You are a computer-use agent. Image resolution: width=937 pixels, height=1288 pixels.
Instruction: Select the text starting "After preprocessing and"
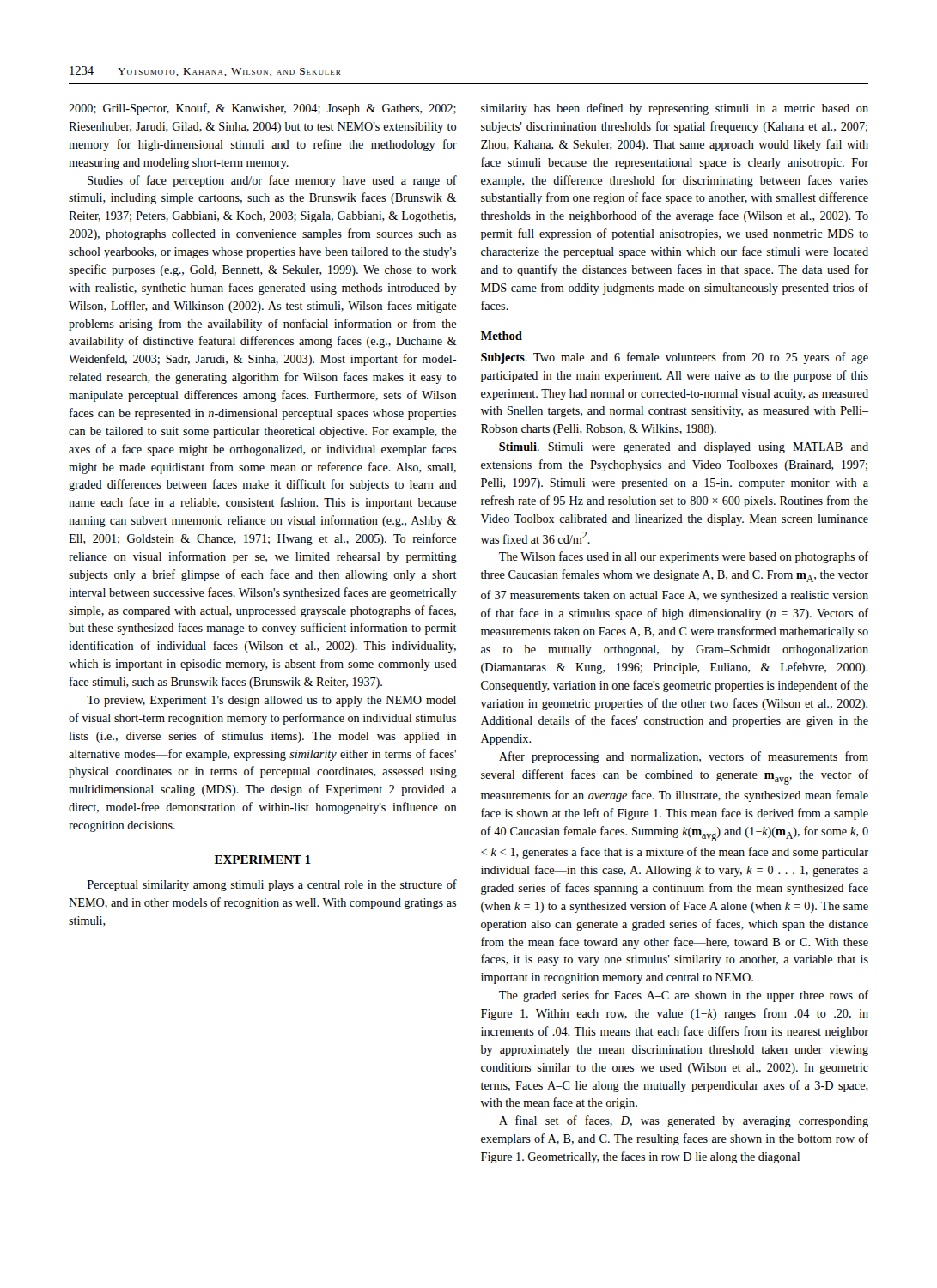pos(674,867)
